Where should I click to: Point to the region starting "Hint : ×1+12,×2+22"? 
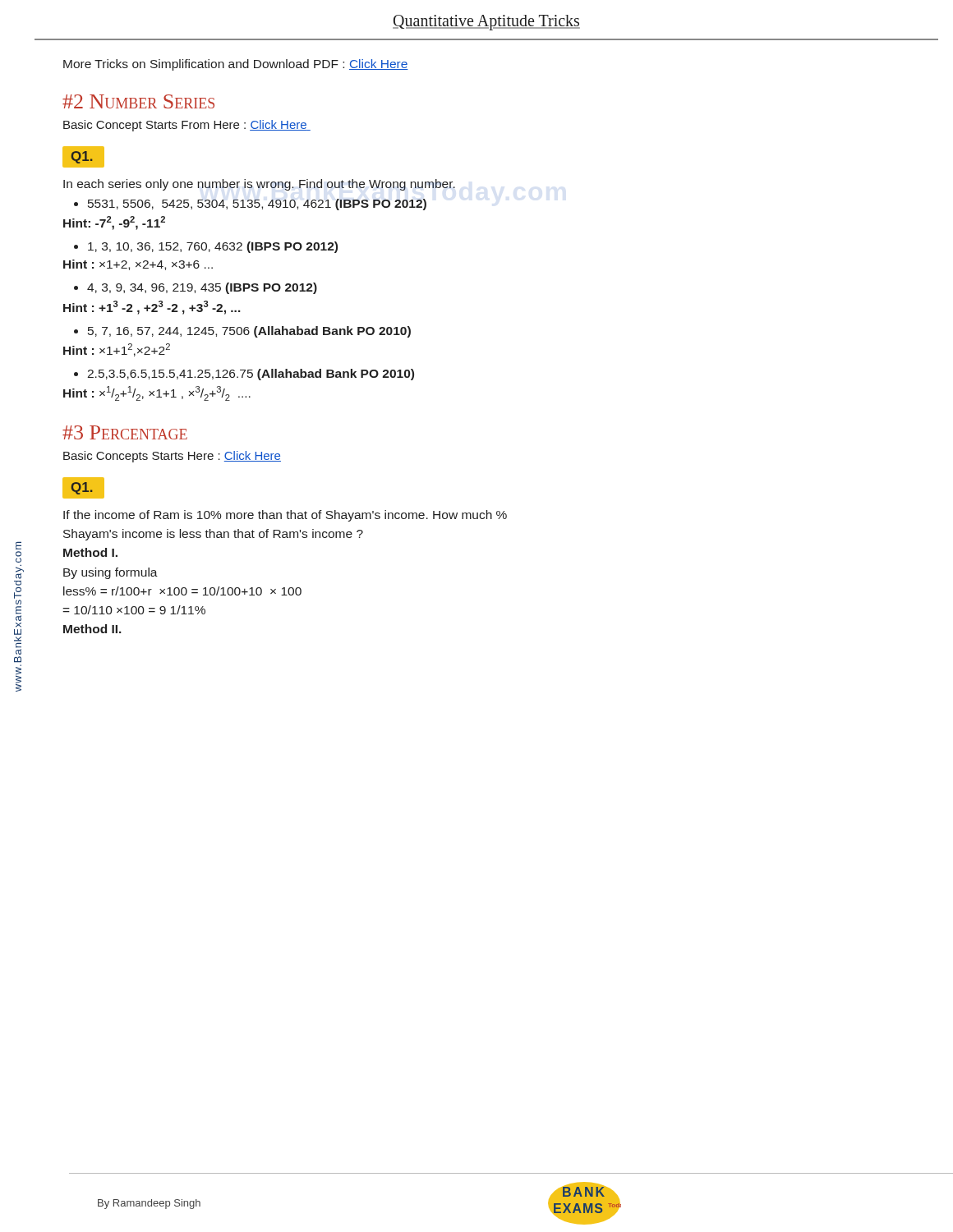click(116, 349)
